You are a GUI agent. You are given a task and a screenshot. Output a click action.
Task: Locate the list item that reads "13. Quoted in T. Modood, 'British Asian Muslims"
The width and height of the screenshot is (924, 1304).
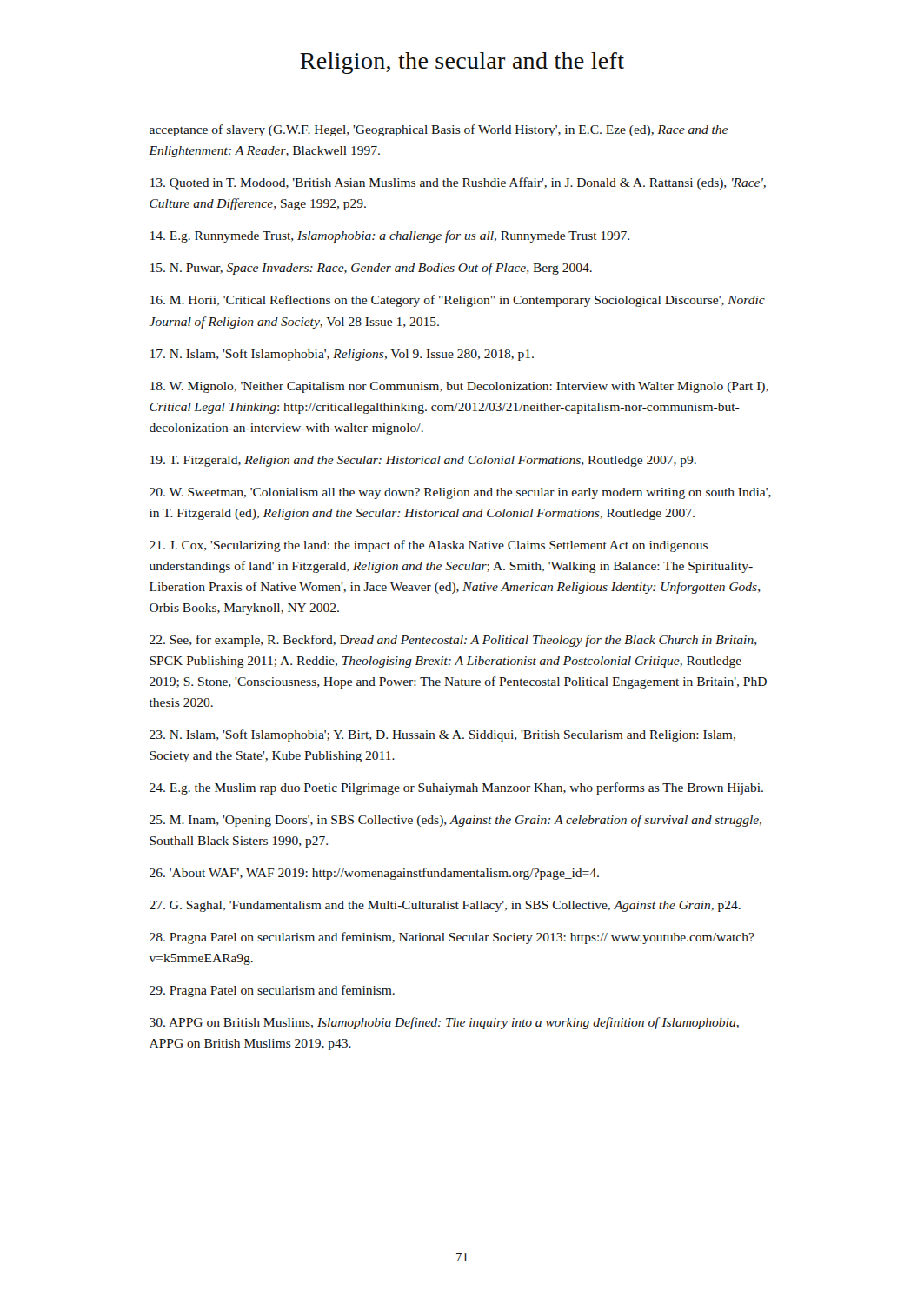point(462,193)
